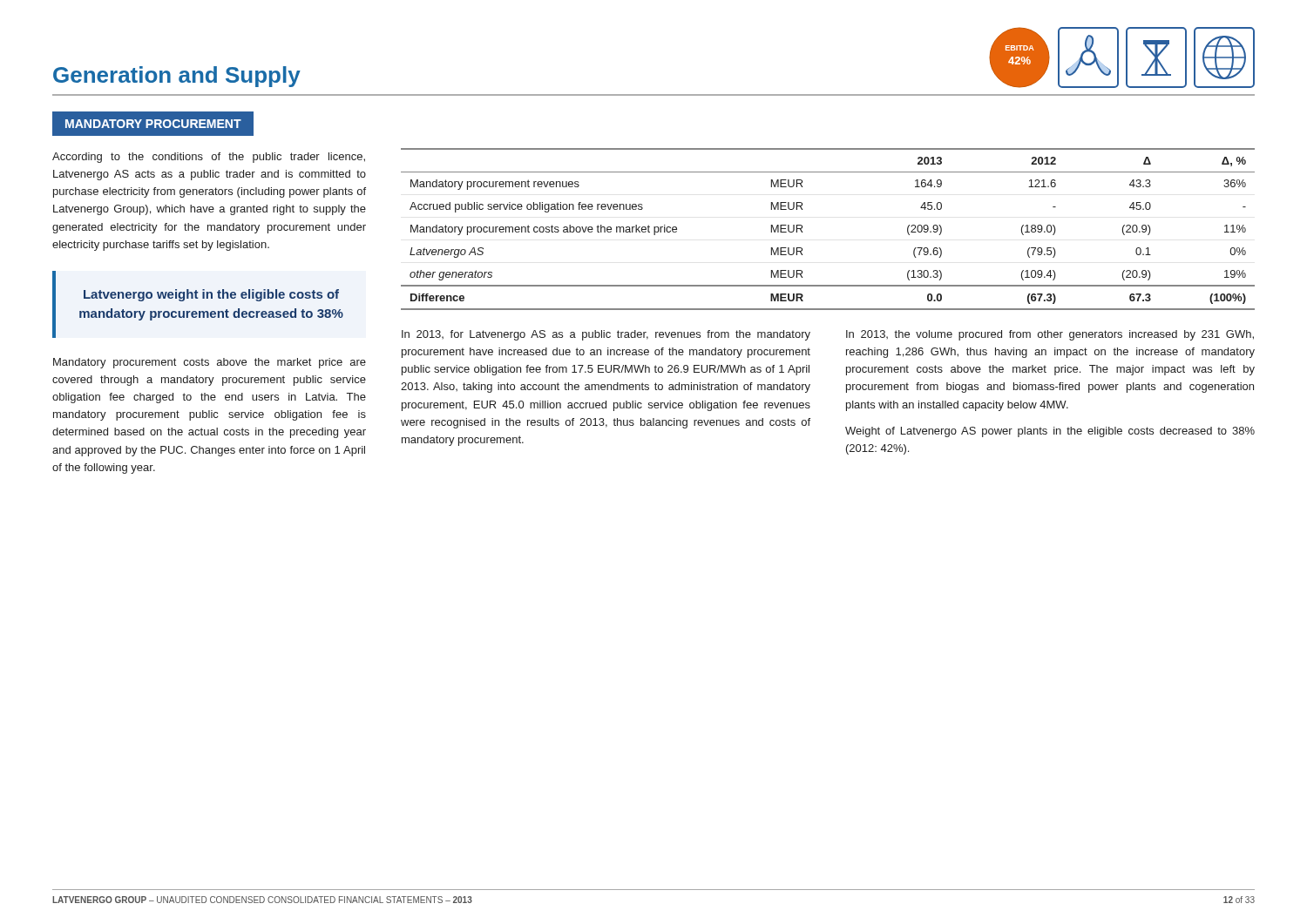Click the logo

[x=1121, y=57]
